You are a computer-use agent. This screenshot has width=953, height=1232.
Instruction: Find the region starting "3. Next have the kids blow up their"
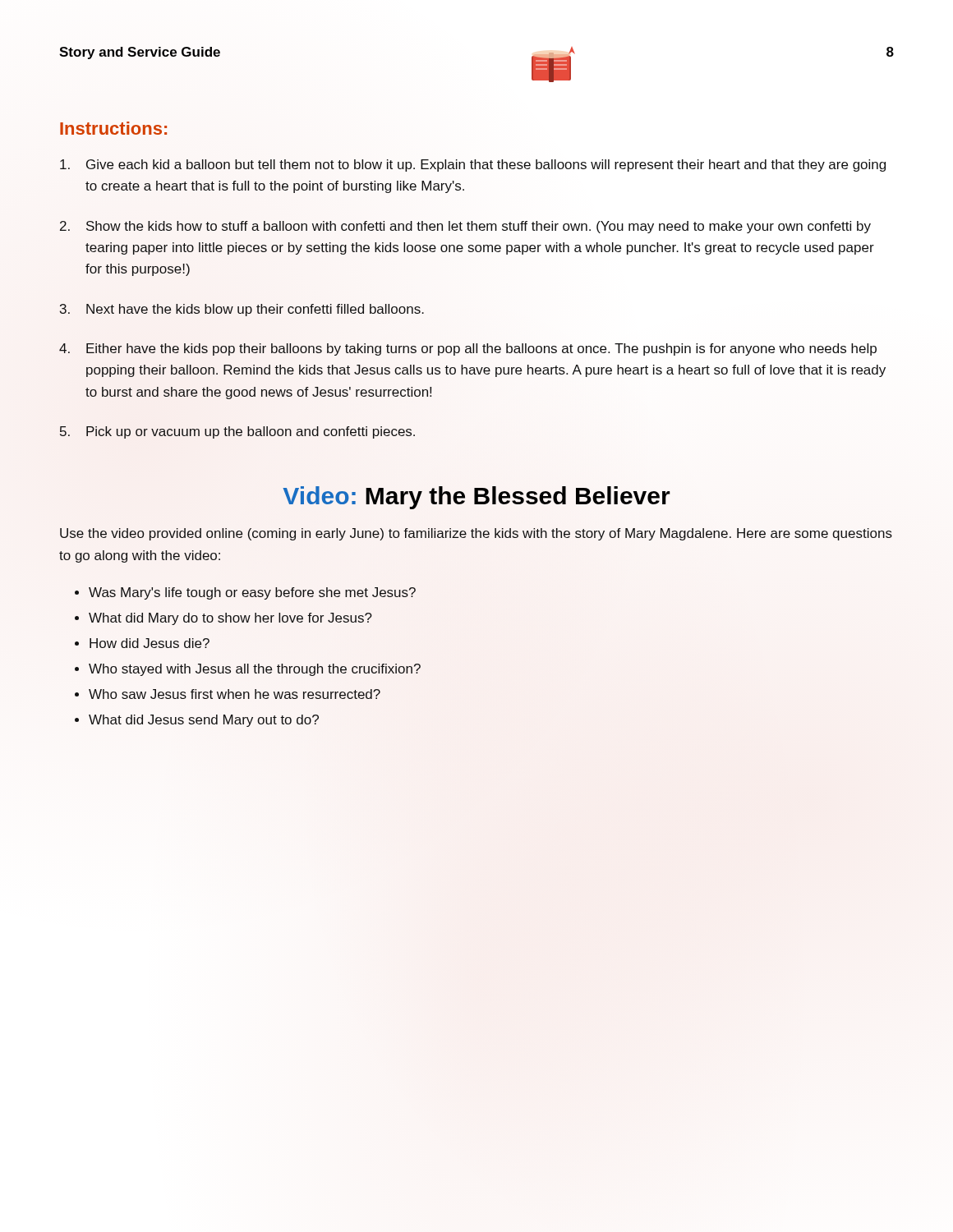(242, 310)
